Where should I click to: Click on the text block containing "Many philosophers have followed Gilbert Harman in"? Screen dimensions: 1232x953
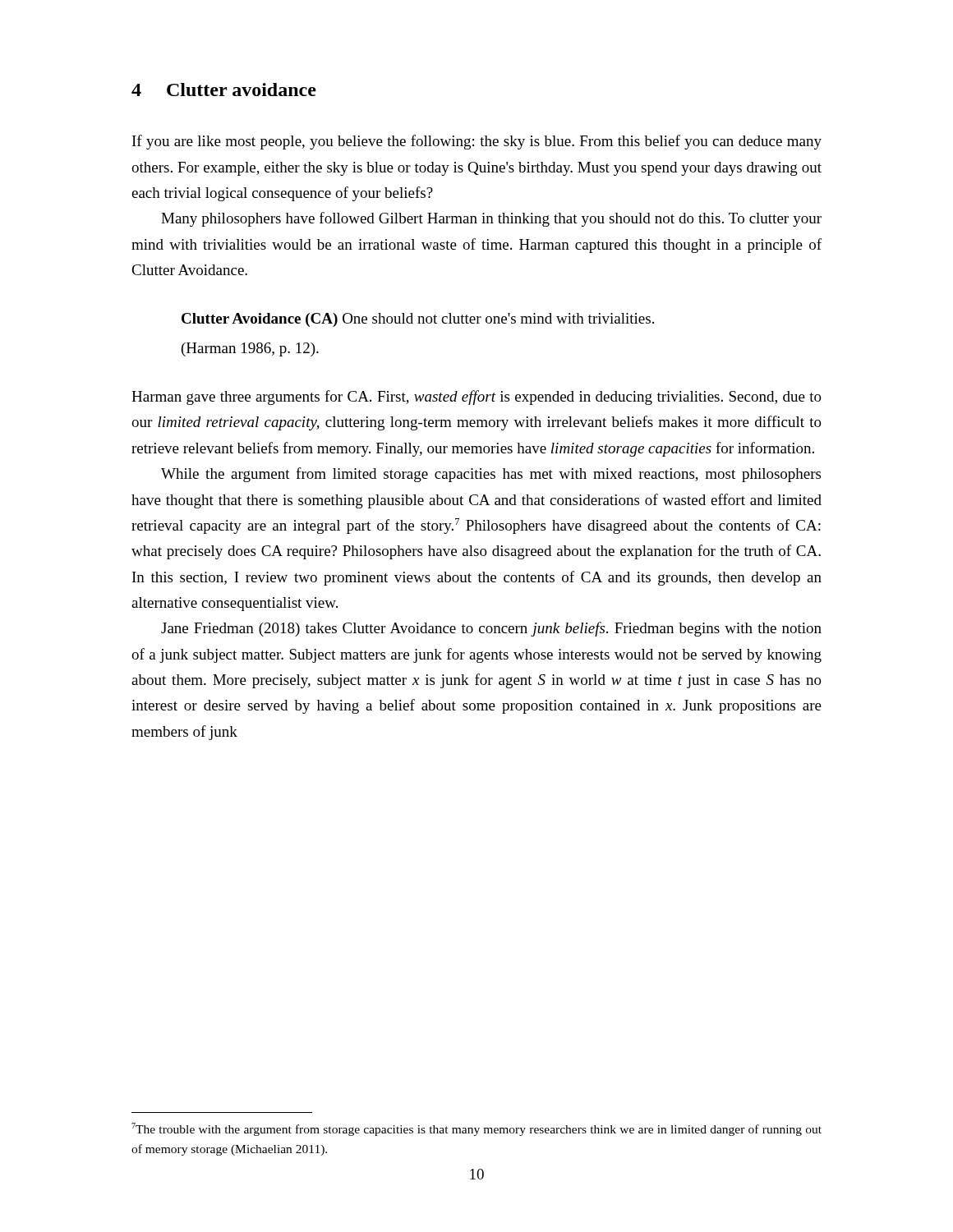pyautogui.click(x=476, y=244)
